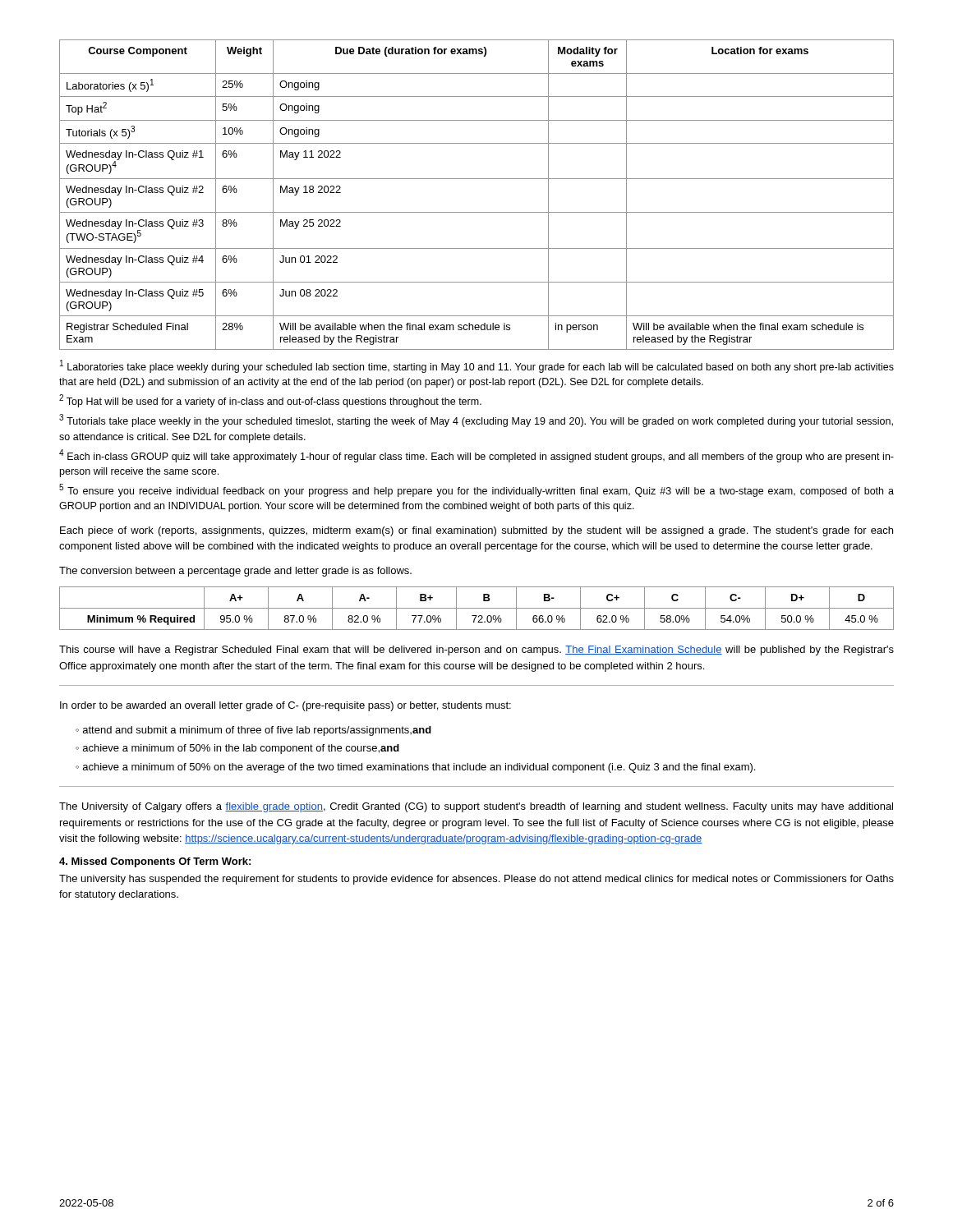953x1232 pixels.
Task: Select the text starting "3 Tutorials take"
Action: click(x=476, y=428)
